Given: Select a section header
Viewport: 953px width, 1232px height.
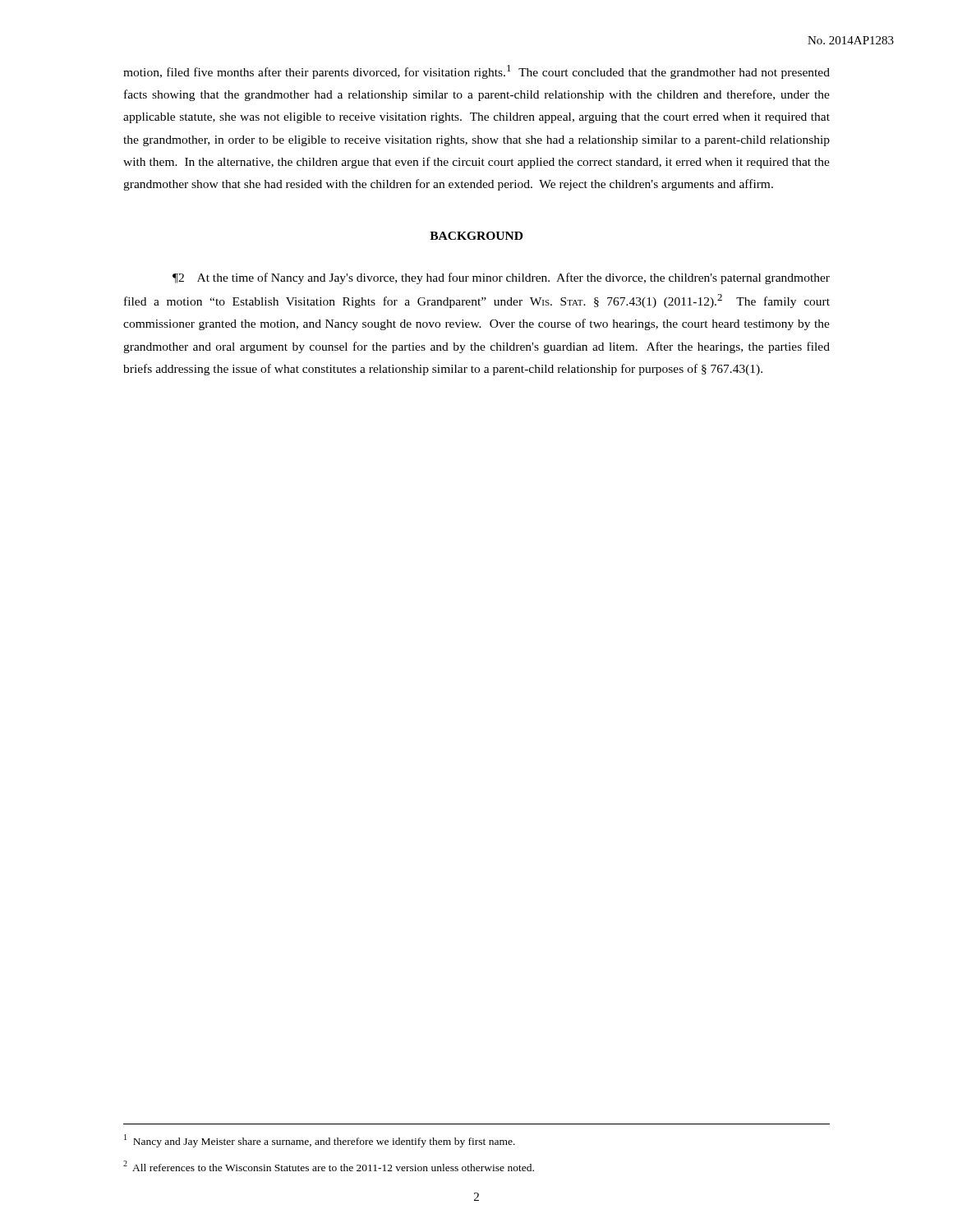Looking at the screenshot, I should pyautogui.click(x=476, y=235).
